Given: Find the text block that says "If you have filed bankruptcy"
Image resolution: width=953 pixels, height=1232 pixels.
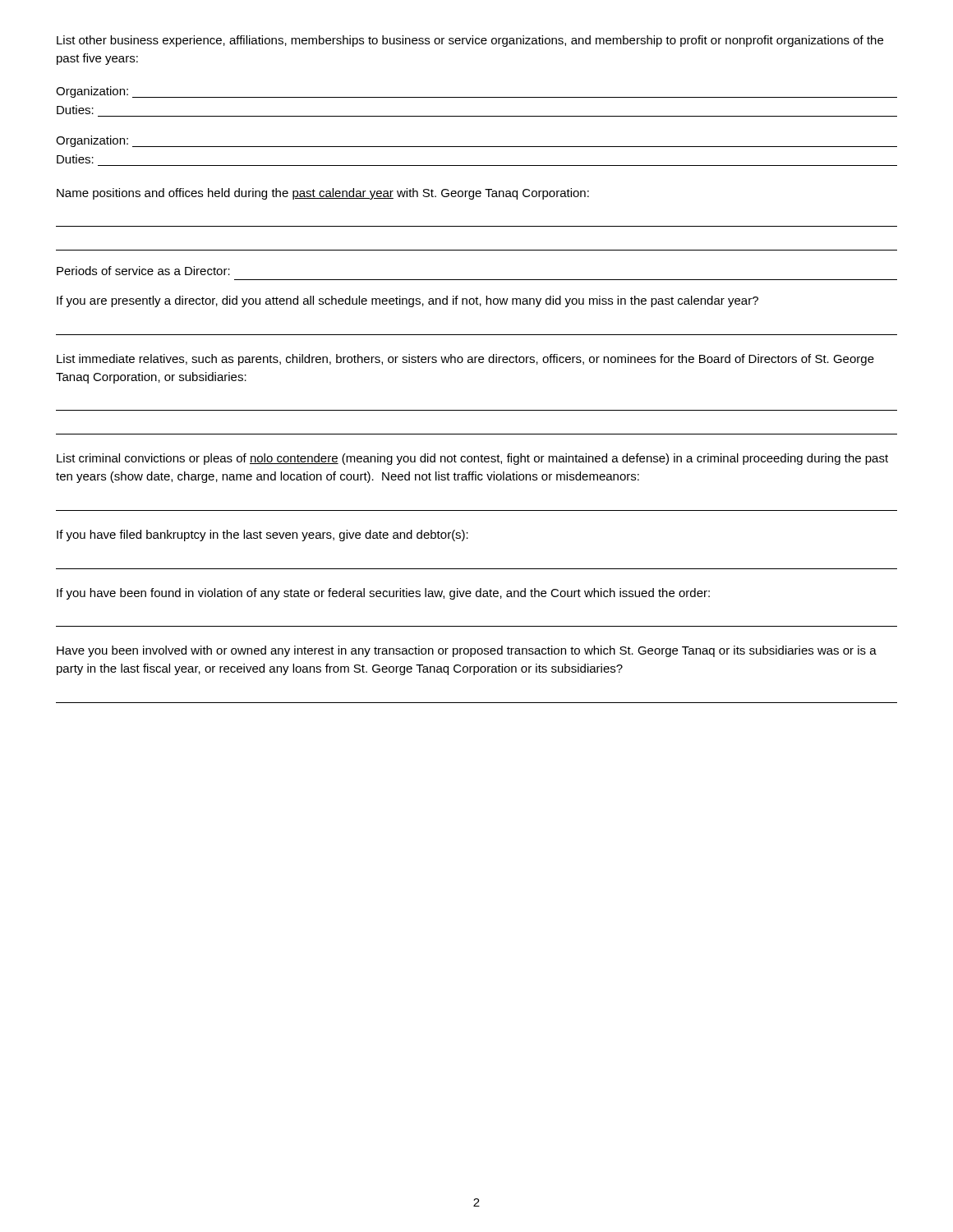Looking at the screenshot, I should pos(262,534).
